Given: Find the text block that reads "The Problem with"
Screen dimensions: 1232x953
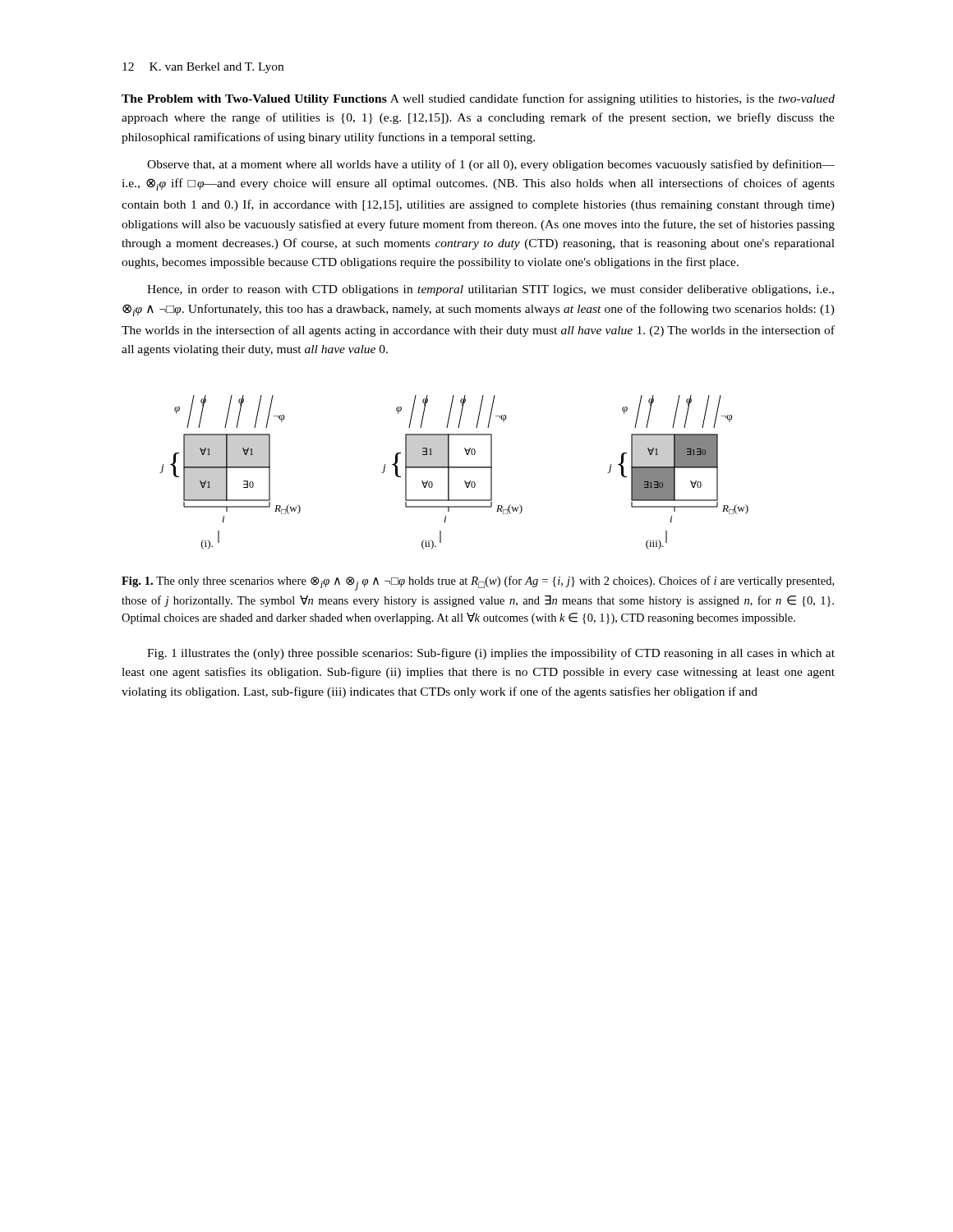Looking at the screenshot, I should click(478, 117).
